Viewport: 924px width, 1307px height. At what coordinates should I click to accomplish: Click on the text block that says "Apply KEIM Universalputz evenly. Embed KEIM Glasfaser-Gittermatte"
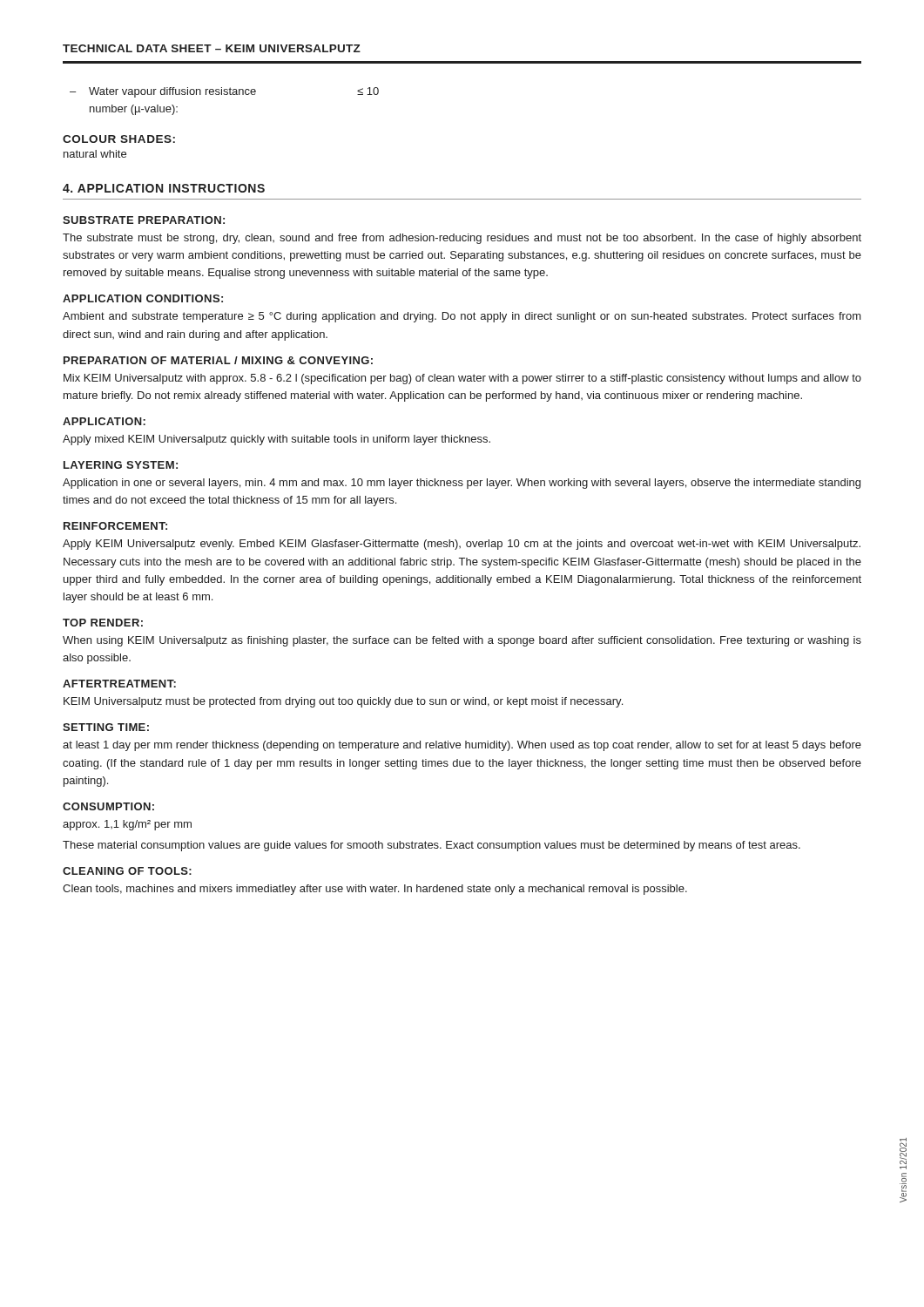tap(462, 570)
